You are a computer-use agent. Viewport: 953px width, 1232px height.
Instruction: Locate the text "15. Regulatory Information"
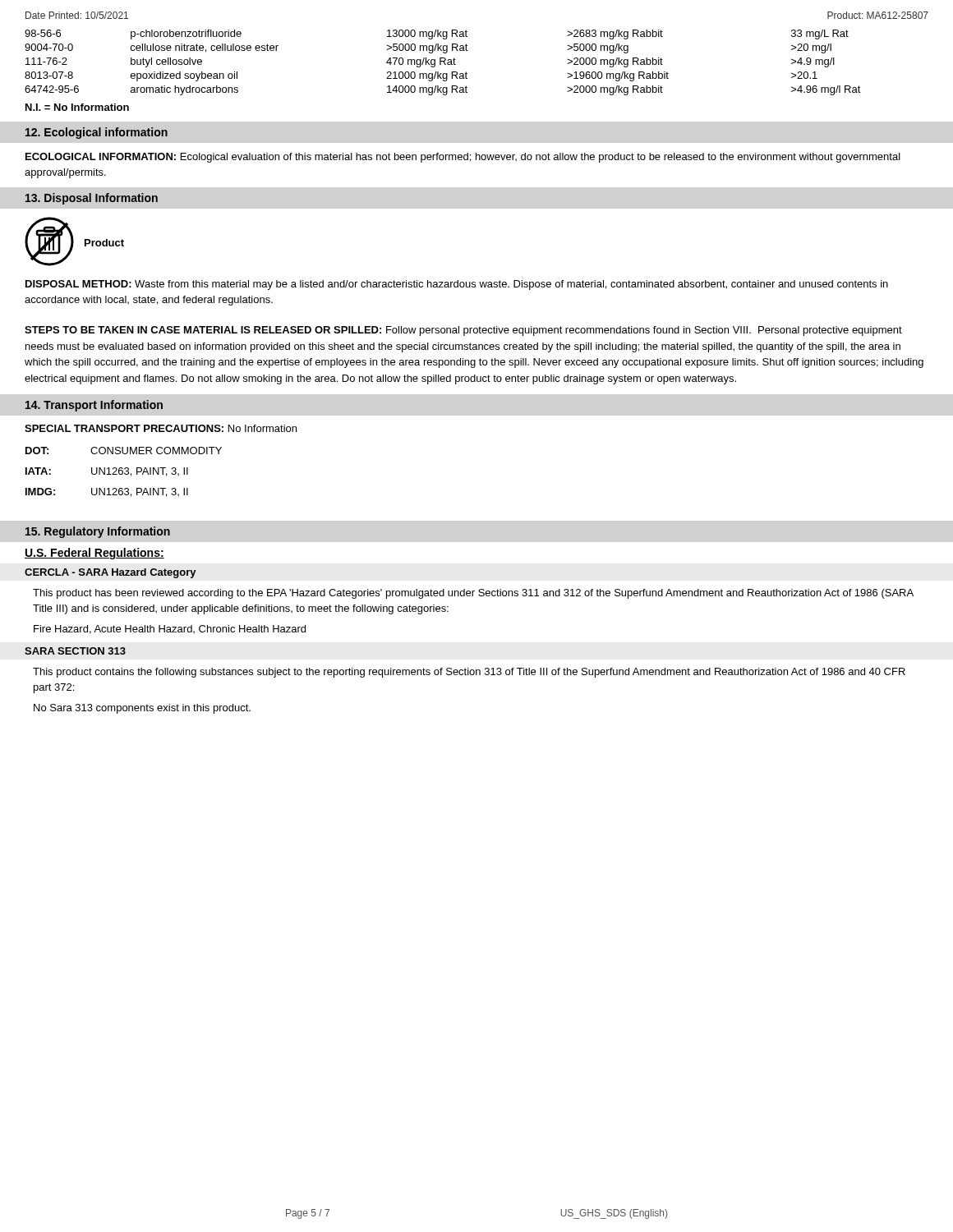pos(98,532)
